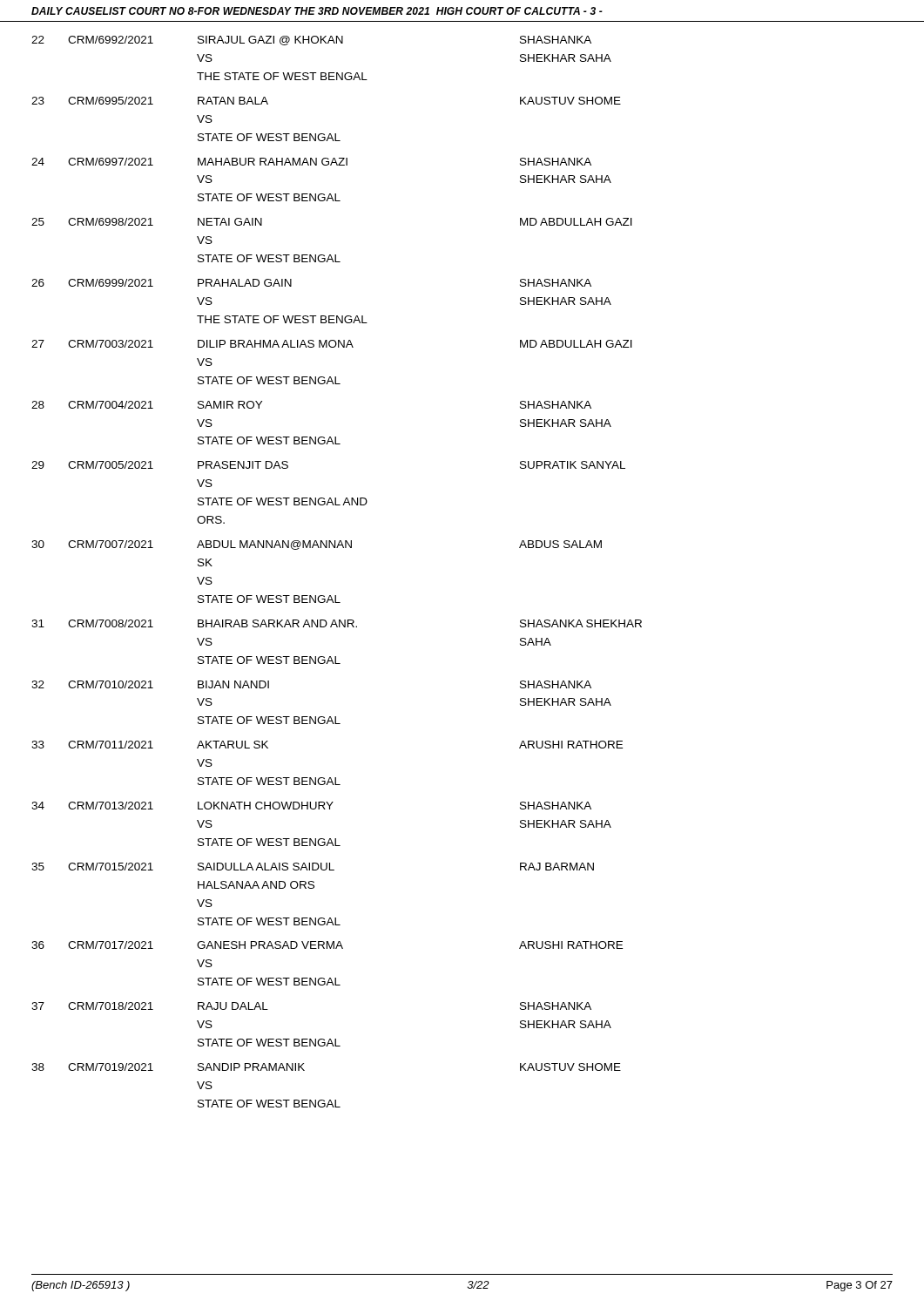Viewport: 924px width, 1307px height.
Task: Find the block on this page that starts "28 CRM/7004/2021 SAMIR ROYVSSTATE OF WEST BENGAL SHASHANKASHEKHAR"
Action: click(x=102, y=405)
